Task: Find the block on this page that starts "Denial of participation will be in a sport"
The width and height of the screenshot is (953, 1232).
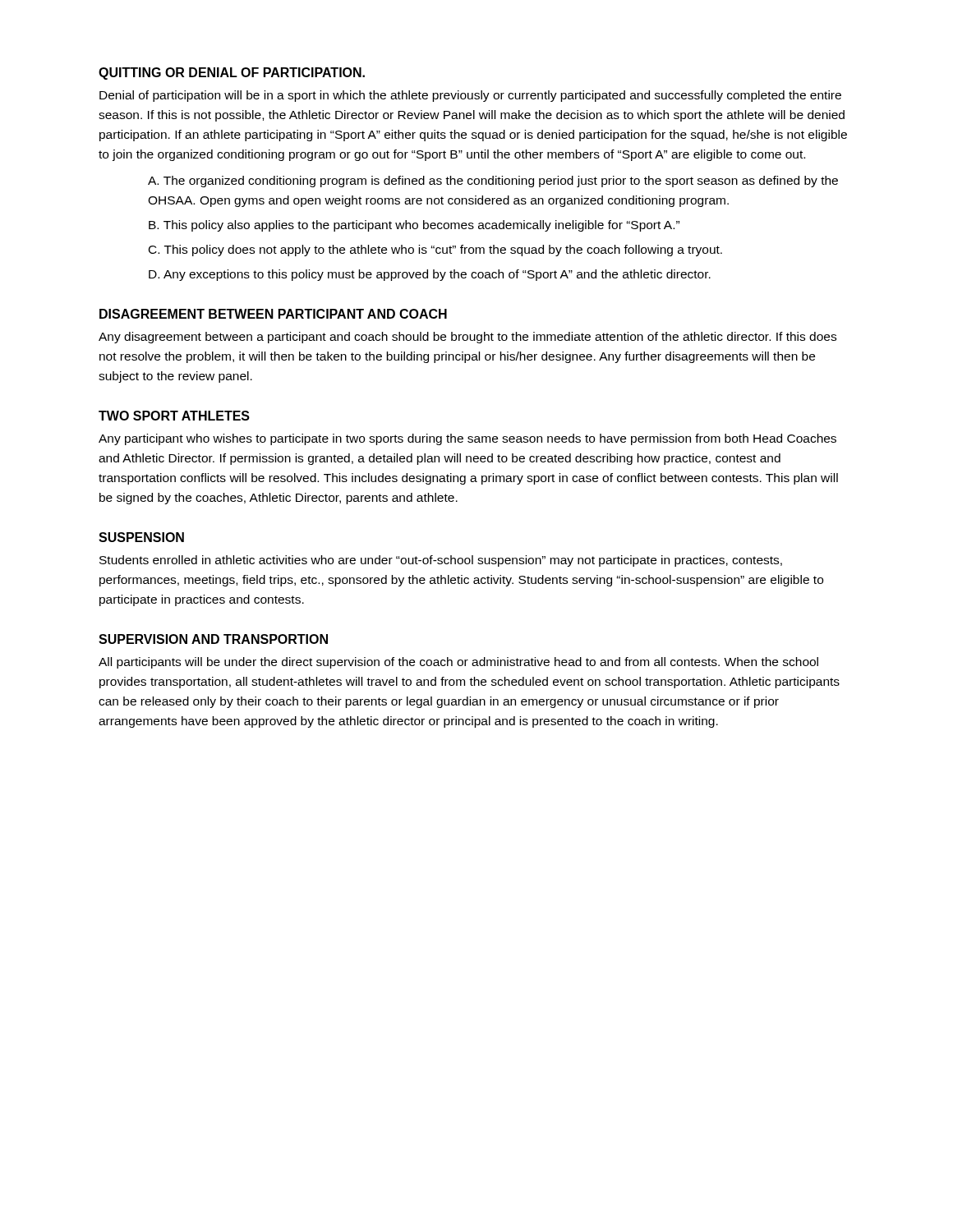Action: click(473, 124)
